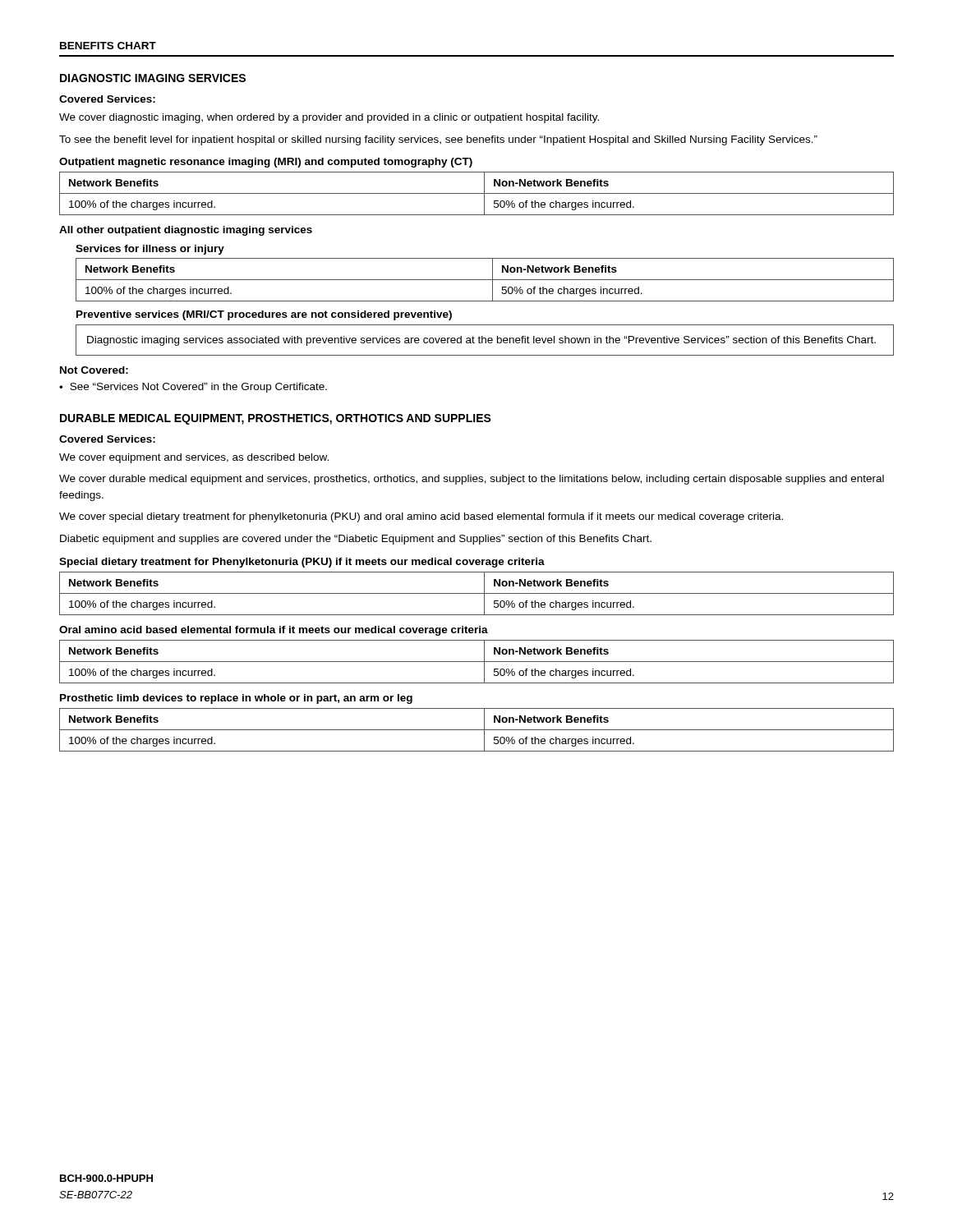
Task: Navigate to the region starting "Not Covered:"
Action: point(94,370)
